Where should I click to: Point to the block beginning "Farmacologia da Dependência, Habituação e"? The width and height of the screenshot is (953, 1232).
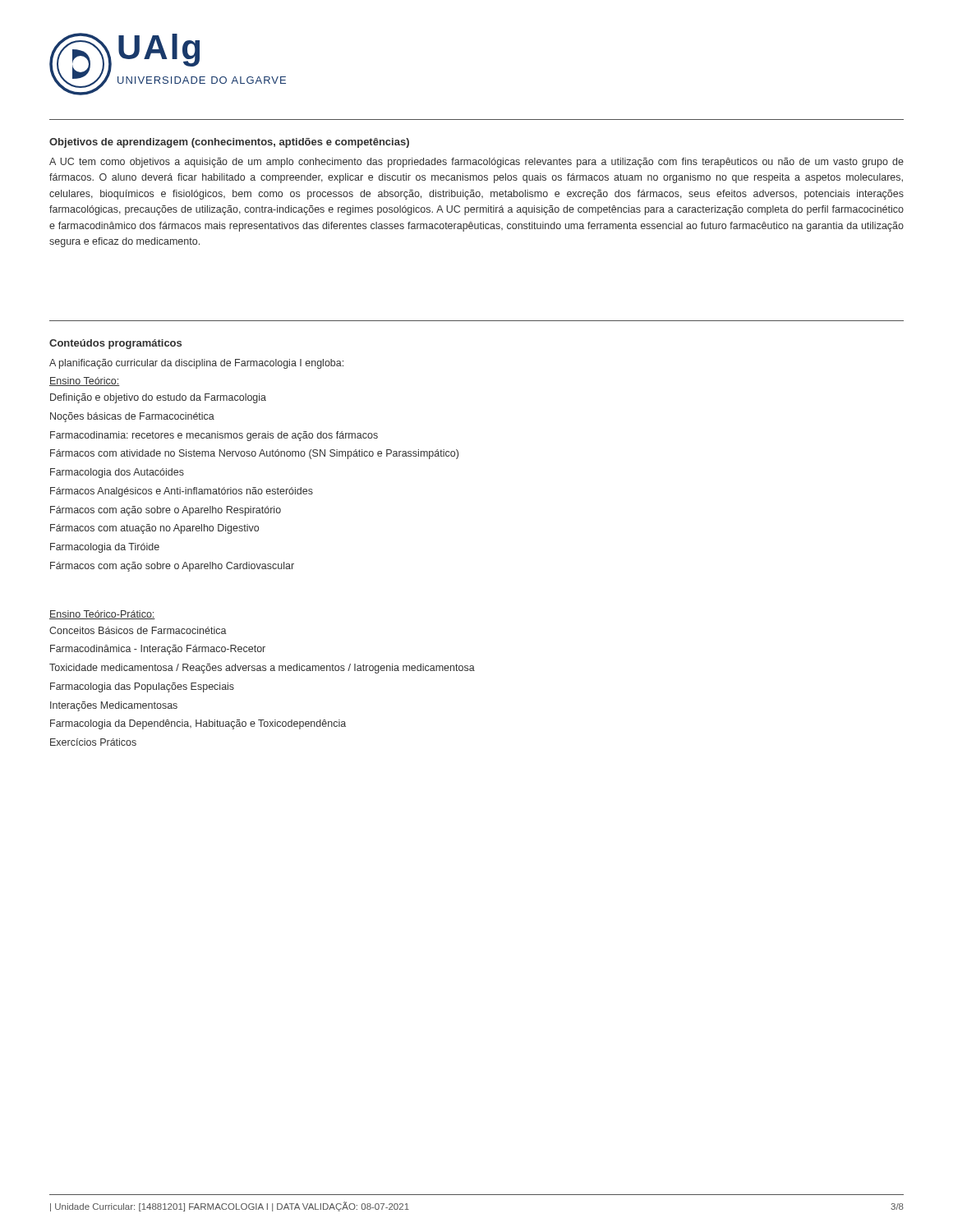pos(198,724)
